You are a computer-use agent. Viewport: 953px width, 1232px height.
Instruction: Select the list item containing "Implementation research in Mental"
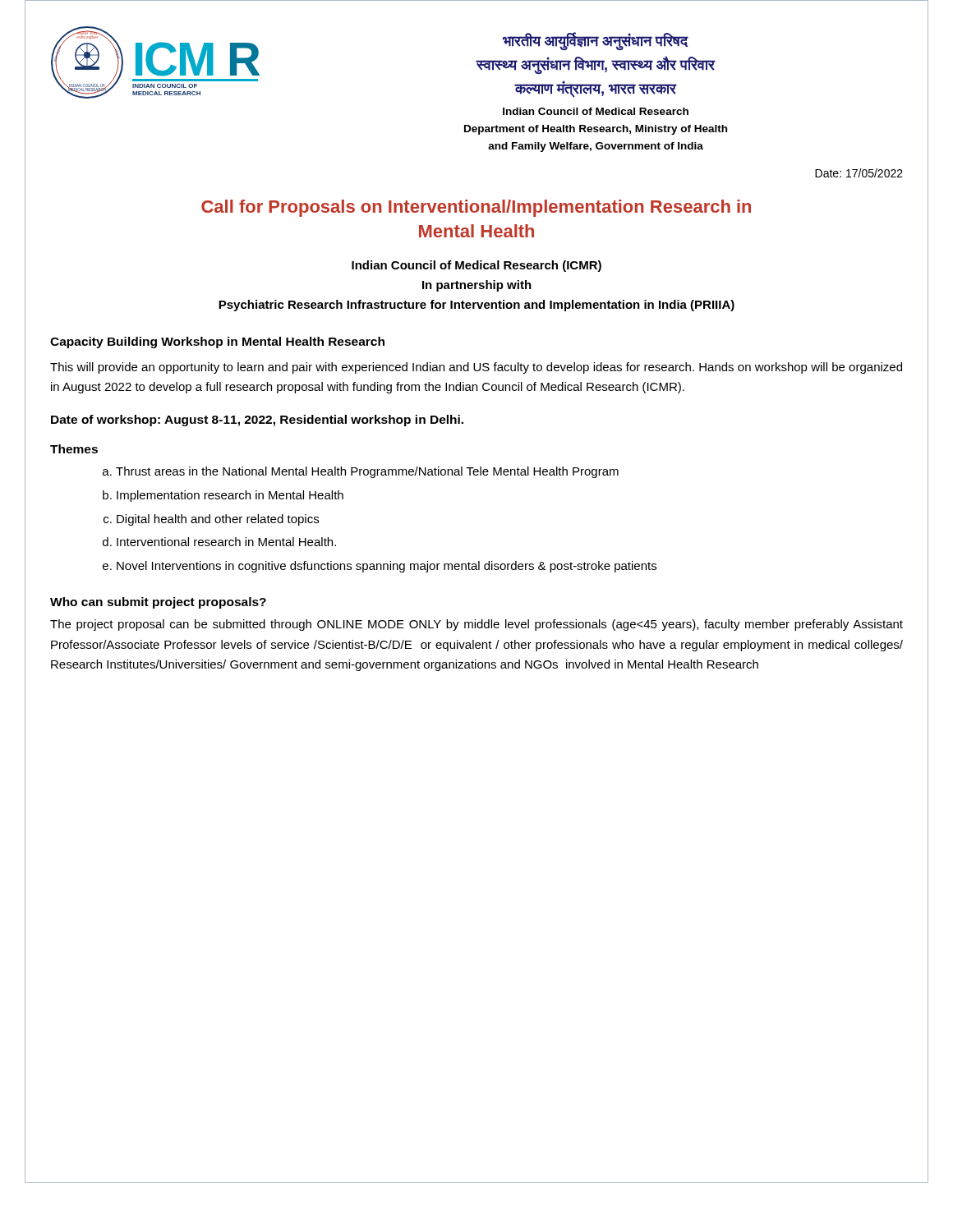223,496
